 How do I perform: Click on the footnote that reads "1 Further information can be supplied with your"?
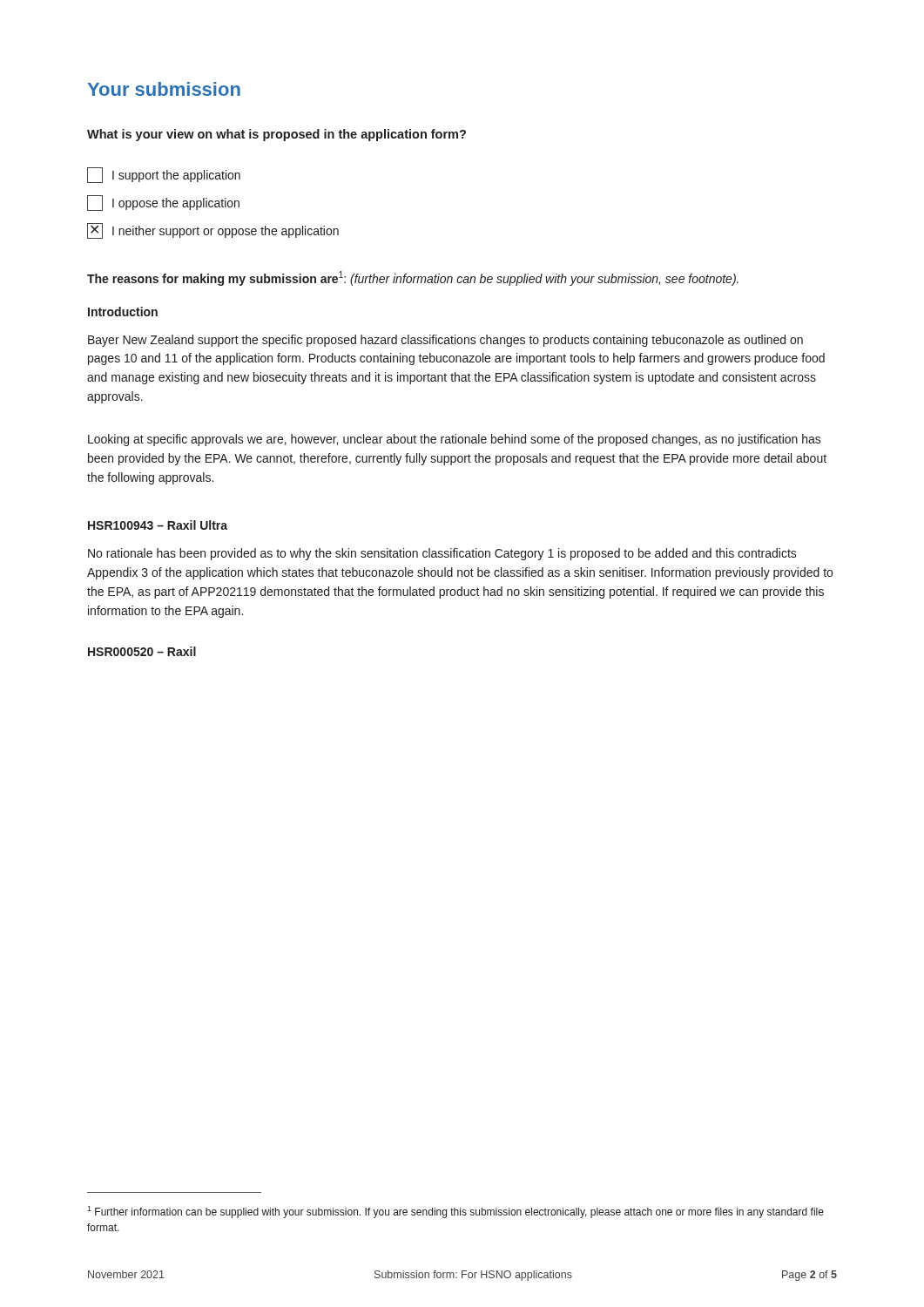(462, 1219)
